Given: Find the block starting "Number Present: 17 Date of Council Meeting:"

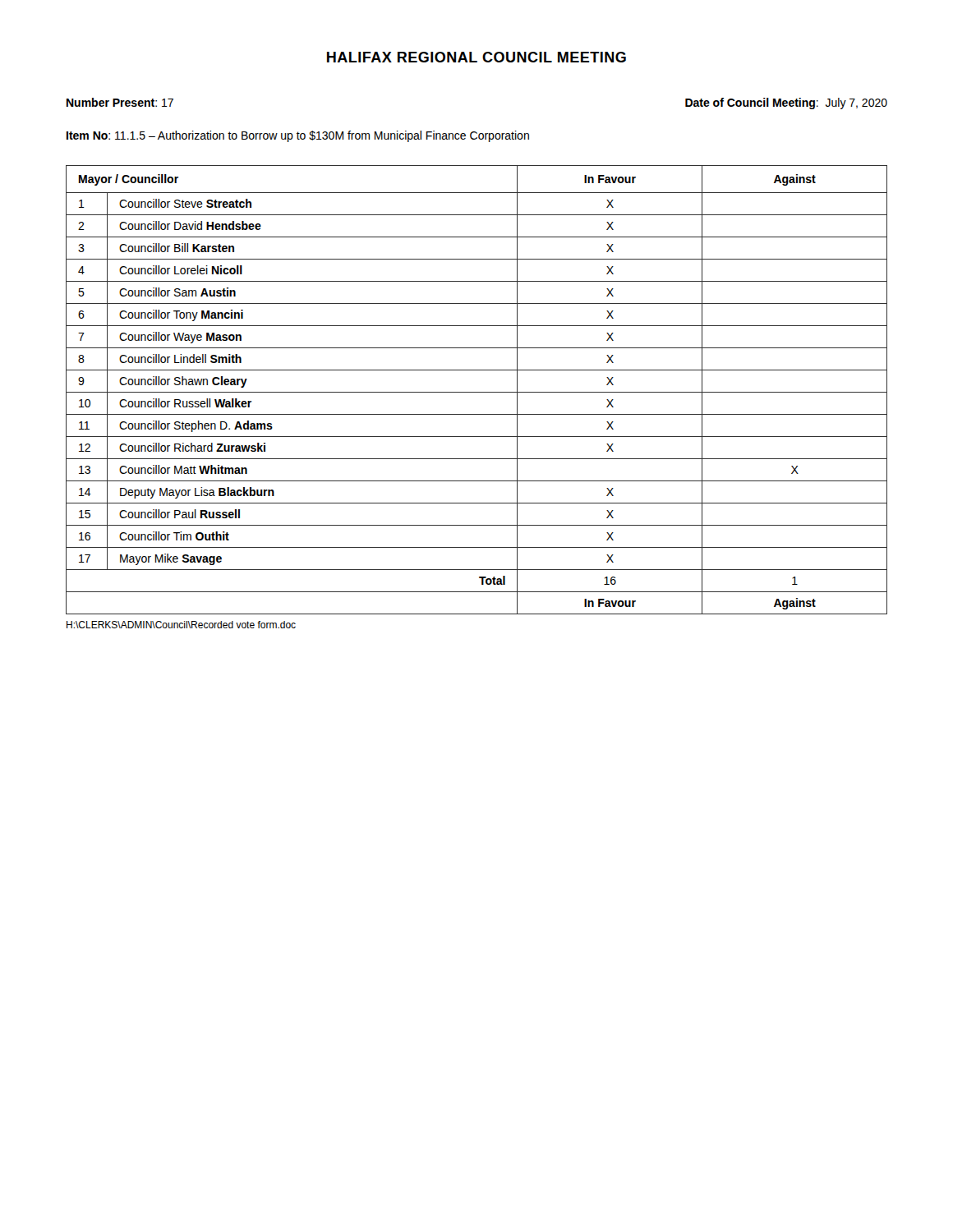Looking at the screenshot, I should tap(116, 103).
